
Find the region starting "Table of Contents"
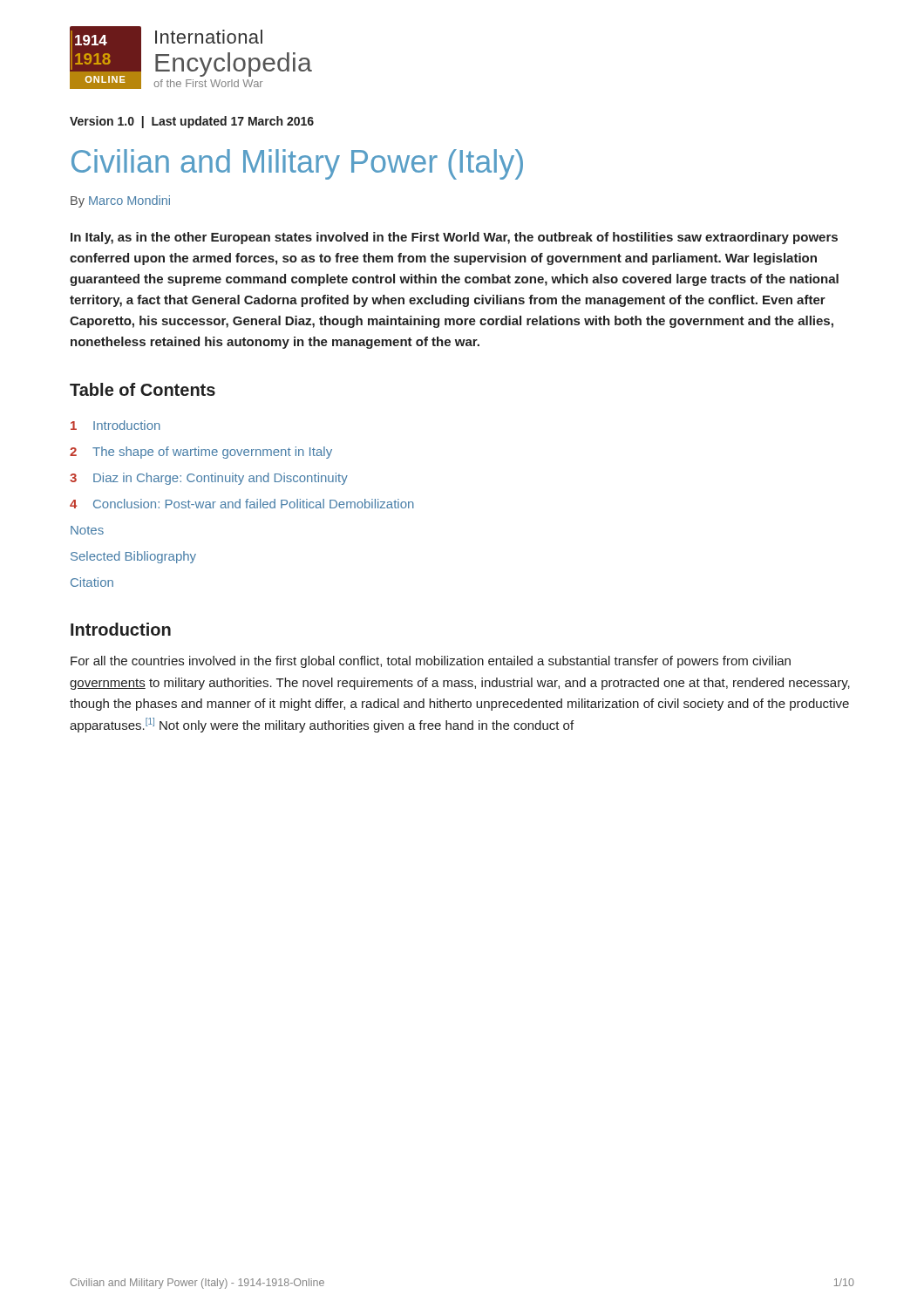click(x=143, y=390)
